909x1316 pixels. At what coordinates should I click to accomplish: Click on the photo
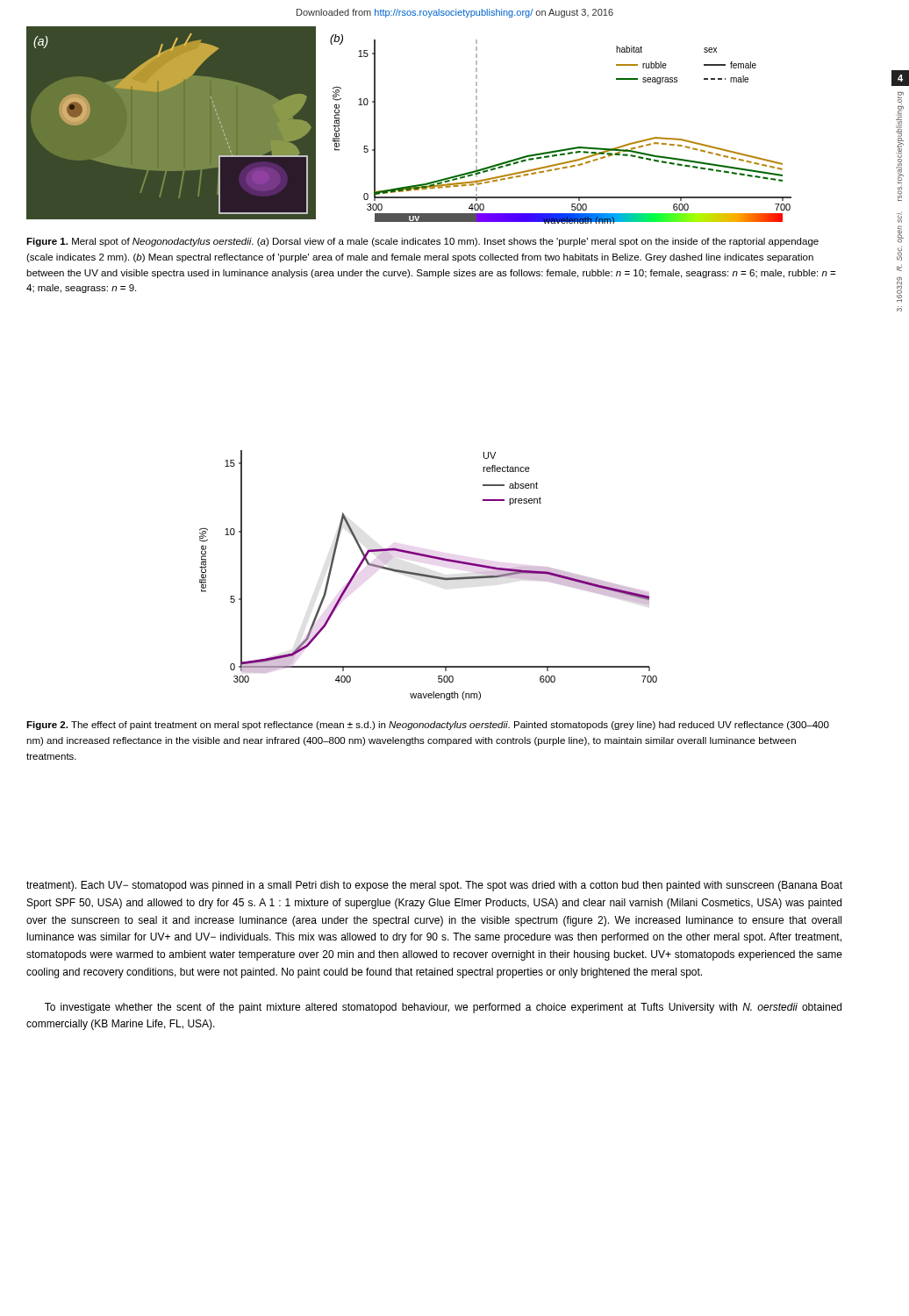pyautogui.click(x=171, y=123)
